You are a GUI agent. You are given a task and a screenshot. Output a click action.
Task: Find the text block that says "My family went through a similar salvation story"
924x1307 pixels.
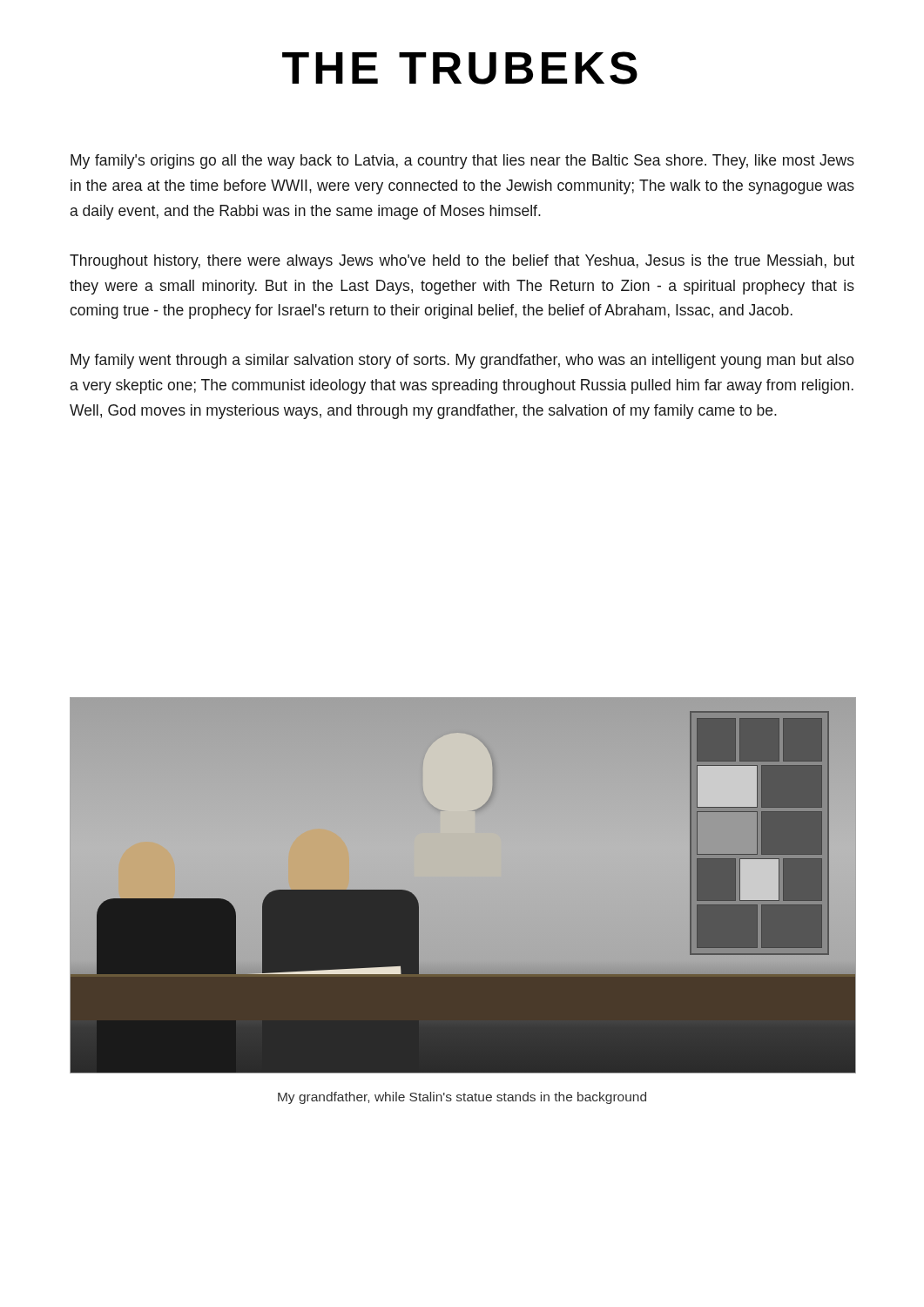(x=462, y=385)
